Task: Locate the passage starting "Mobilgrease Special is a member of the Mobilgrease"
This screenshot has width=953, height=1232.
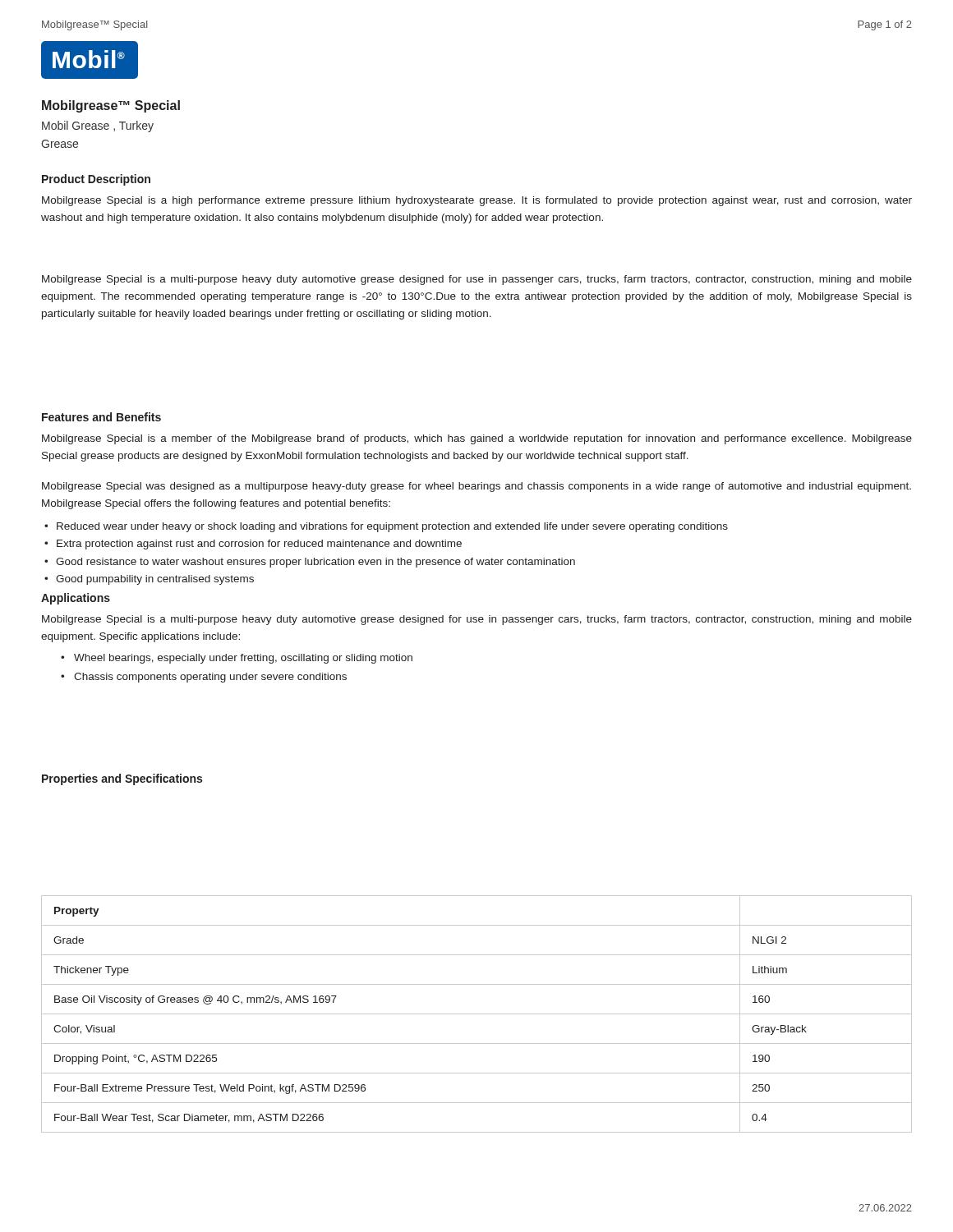Action: 476,447
